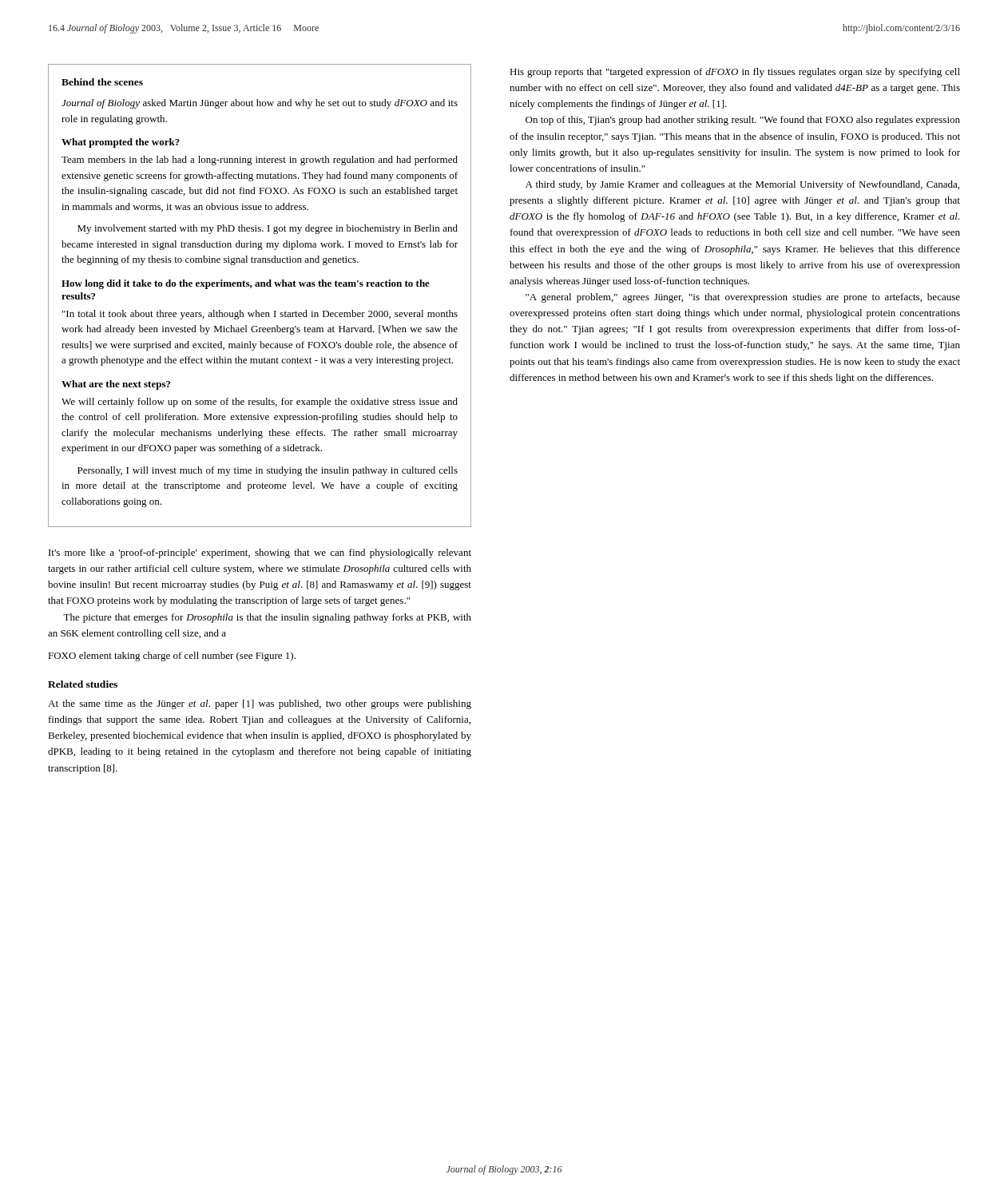Locate the section header that says "Related studies"
1008x1198 pixels.
83,684
